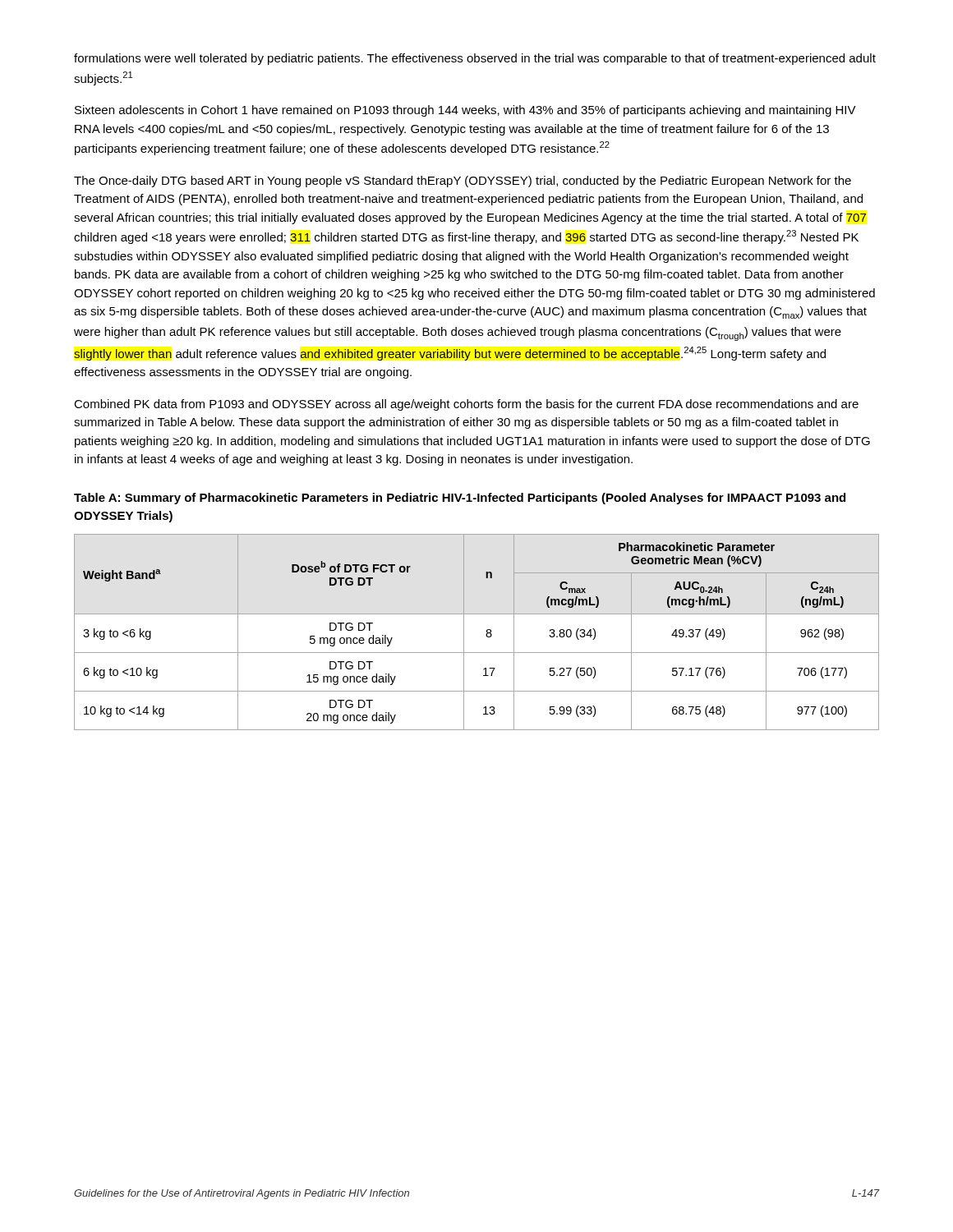Click the passage that begins "Combined PK data"
953x1232 pixels.
(x=472, y=431)
